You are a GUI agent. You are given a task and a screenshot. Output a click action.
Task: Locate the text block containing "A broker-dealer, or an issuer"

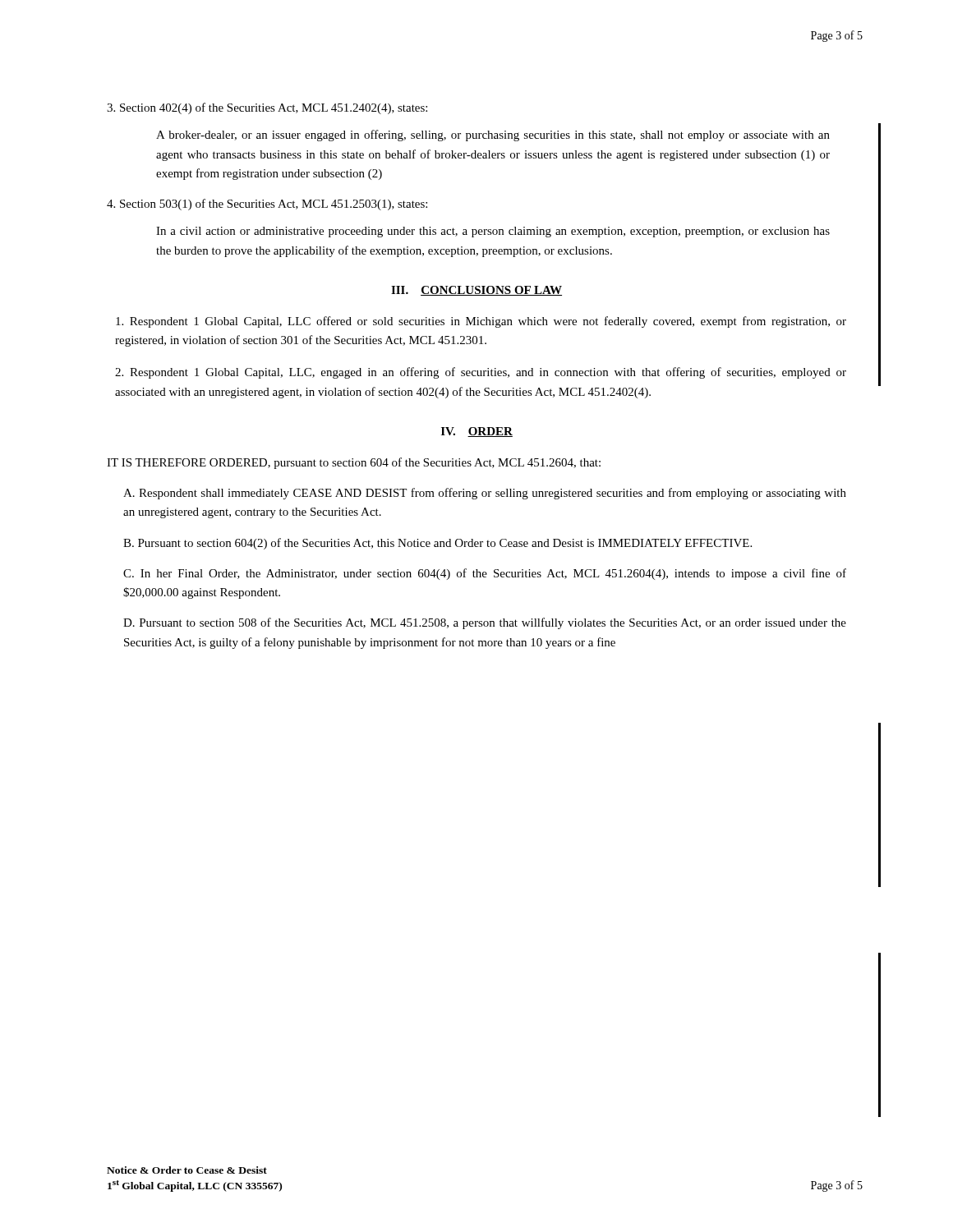tap(493, 154)
